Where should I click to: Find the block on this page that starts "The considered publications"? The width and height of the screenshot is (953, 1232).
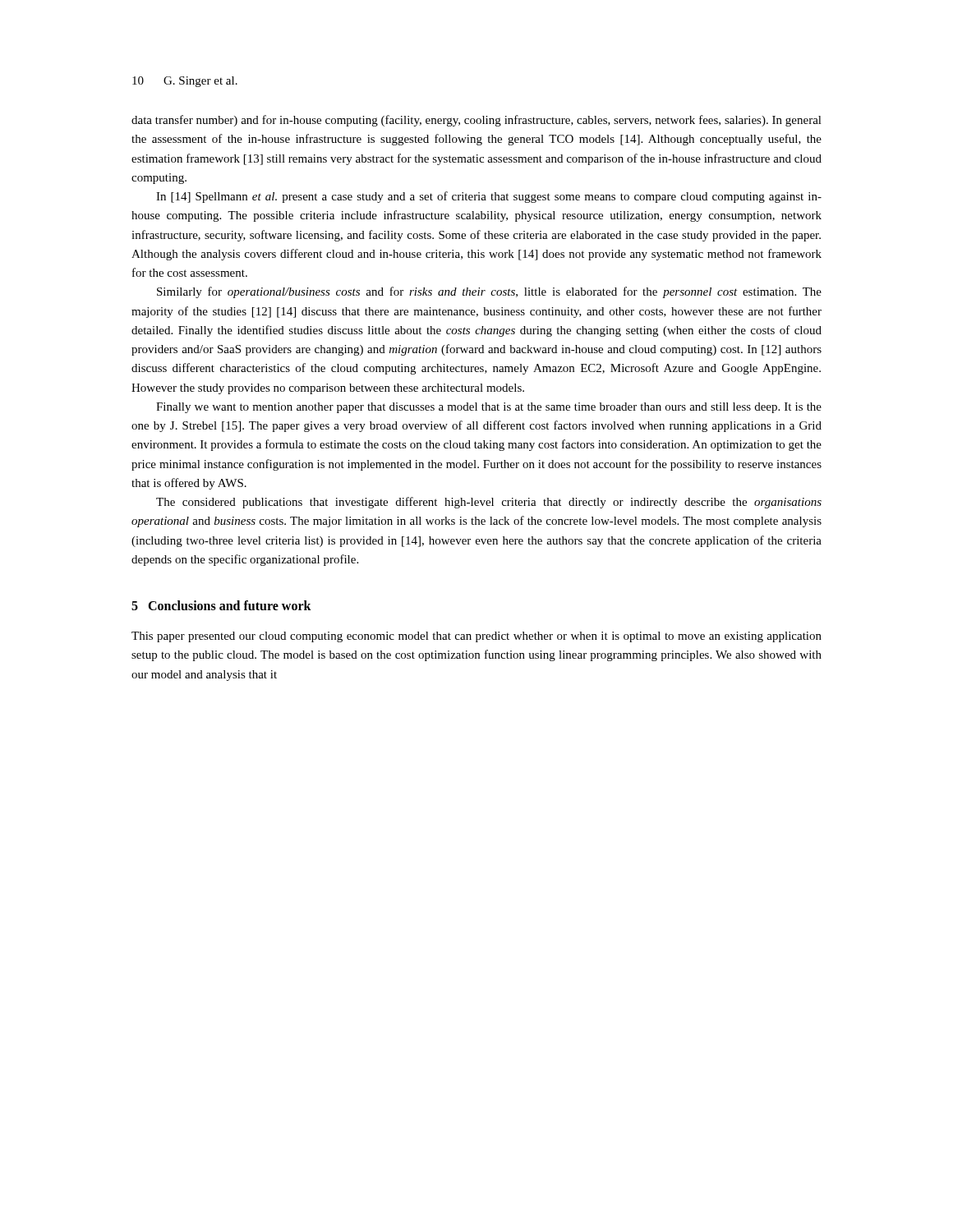[476, 531]
